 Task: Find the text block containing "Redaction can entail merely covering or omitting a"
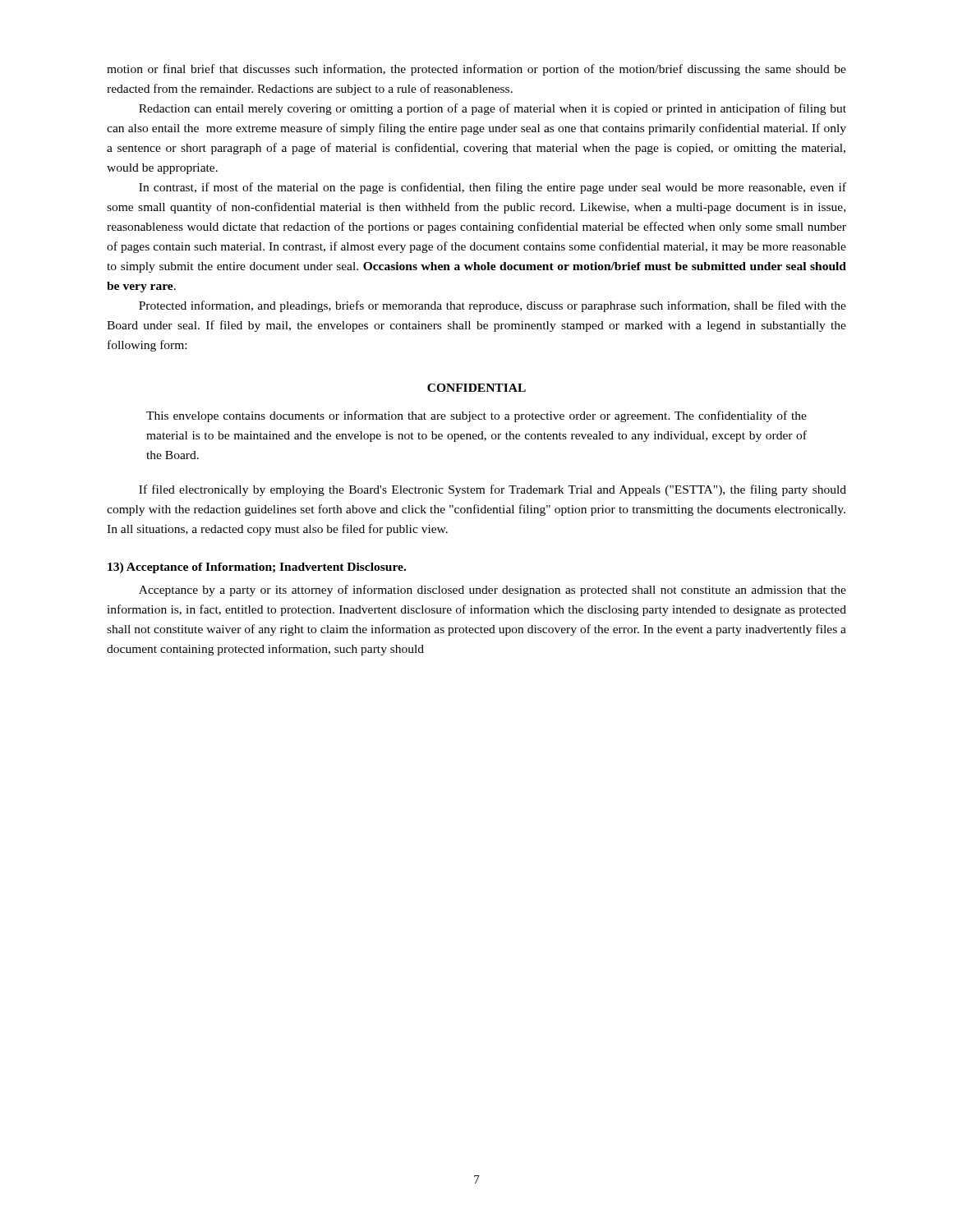coord(476,138)
